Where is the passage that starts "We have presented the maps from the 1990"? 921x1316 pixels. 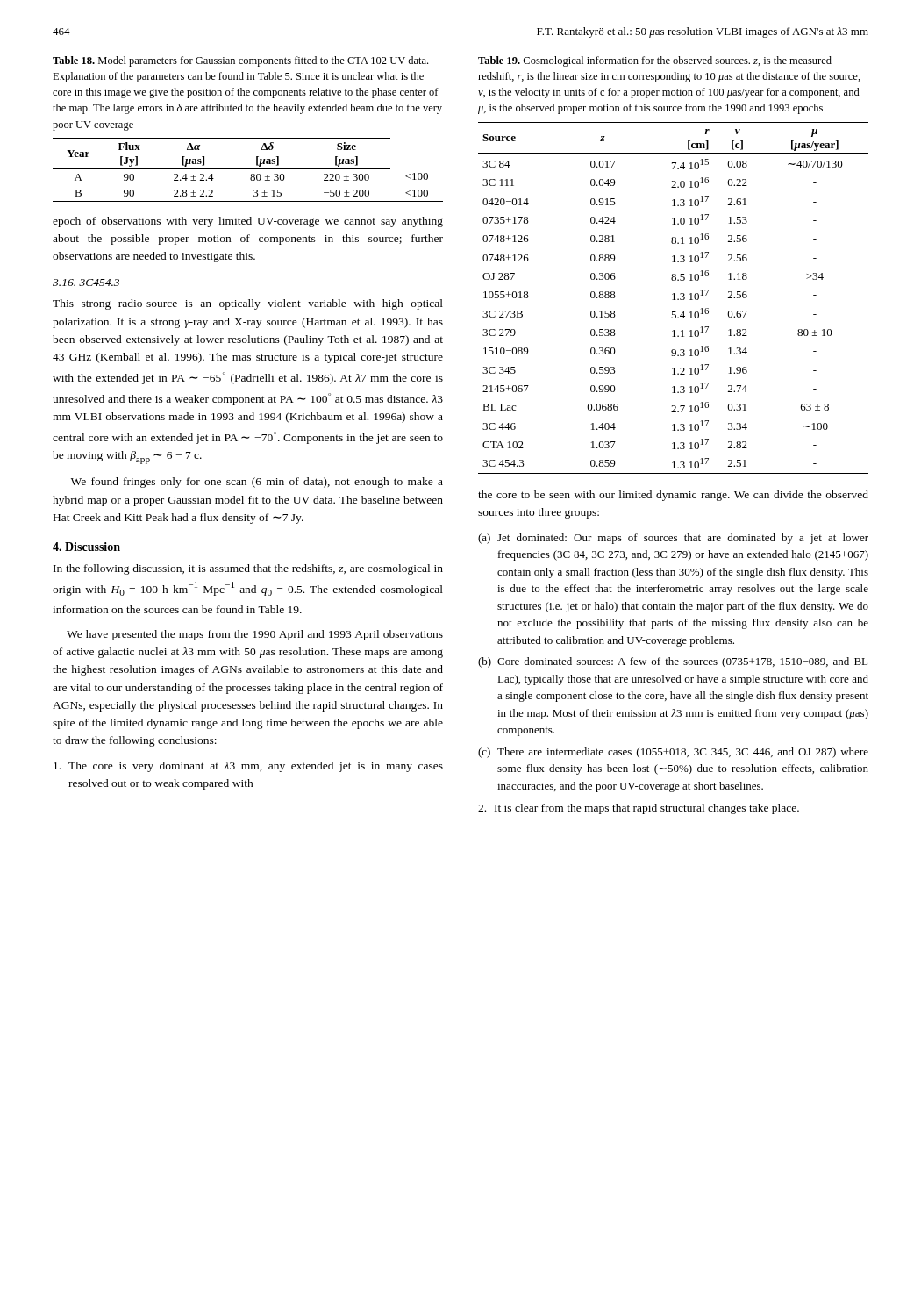[x=248, y=687]
